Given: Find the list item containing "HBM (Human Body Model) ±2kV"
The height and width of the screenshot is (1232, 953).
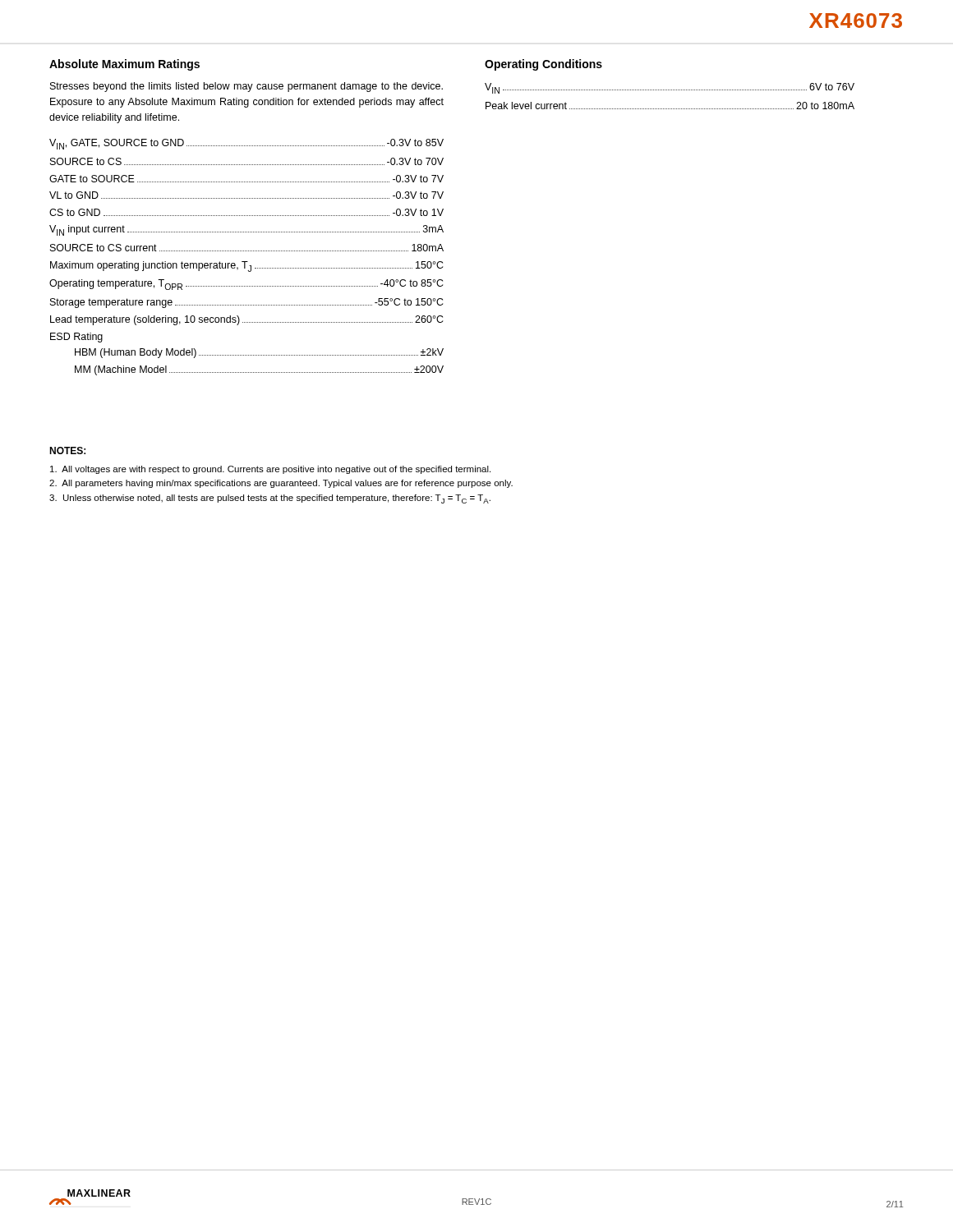Looking at the screenshot, I should coord(259,353).
